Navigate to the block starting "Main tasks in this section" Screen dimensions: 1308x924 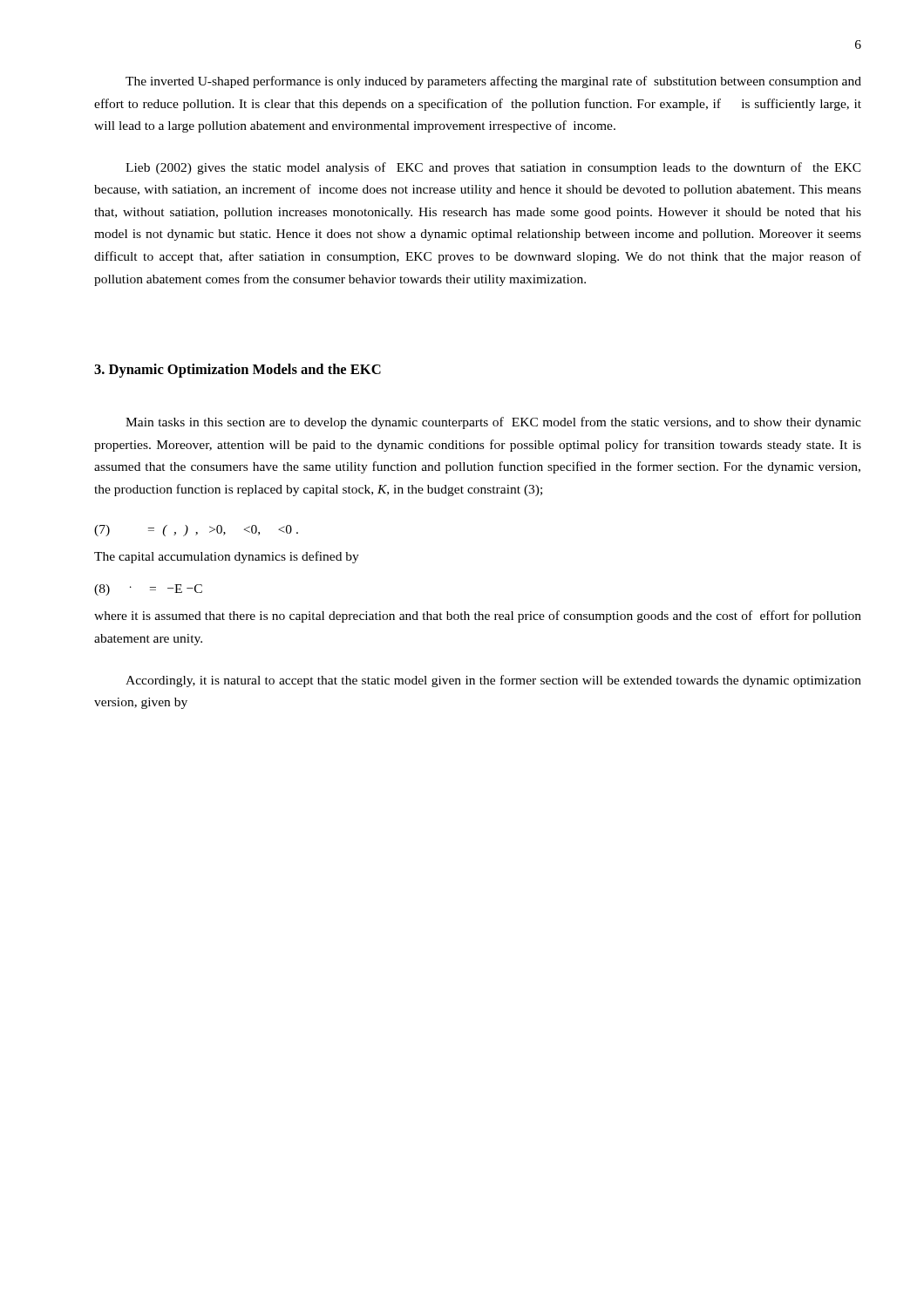coord(478,455)
